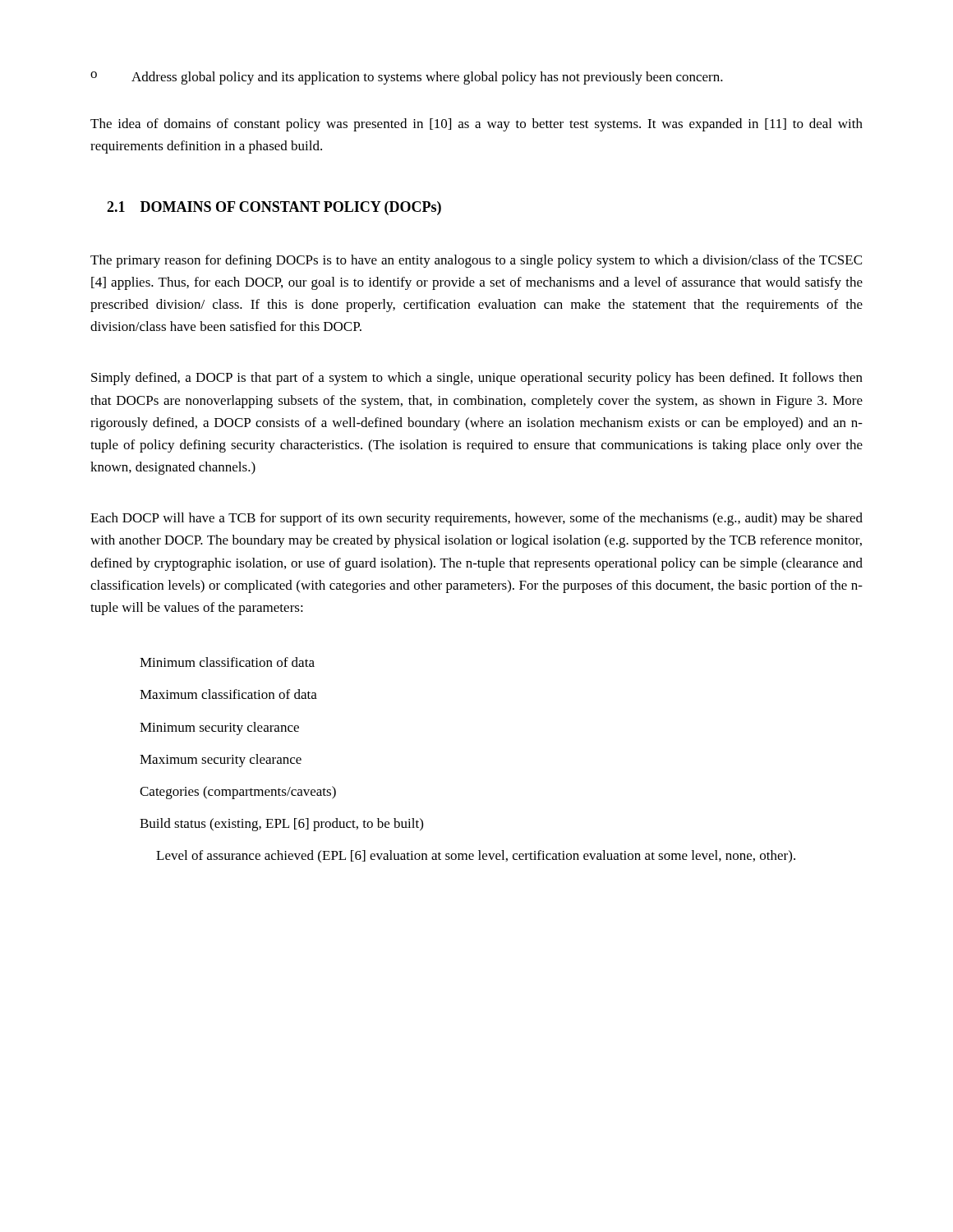This screenshot has width=953, height=1232.
Task: Point to "Maximum classification of data"
Action: (228, 694)
